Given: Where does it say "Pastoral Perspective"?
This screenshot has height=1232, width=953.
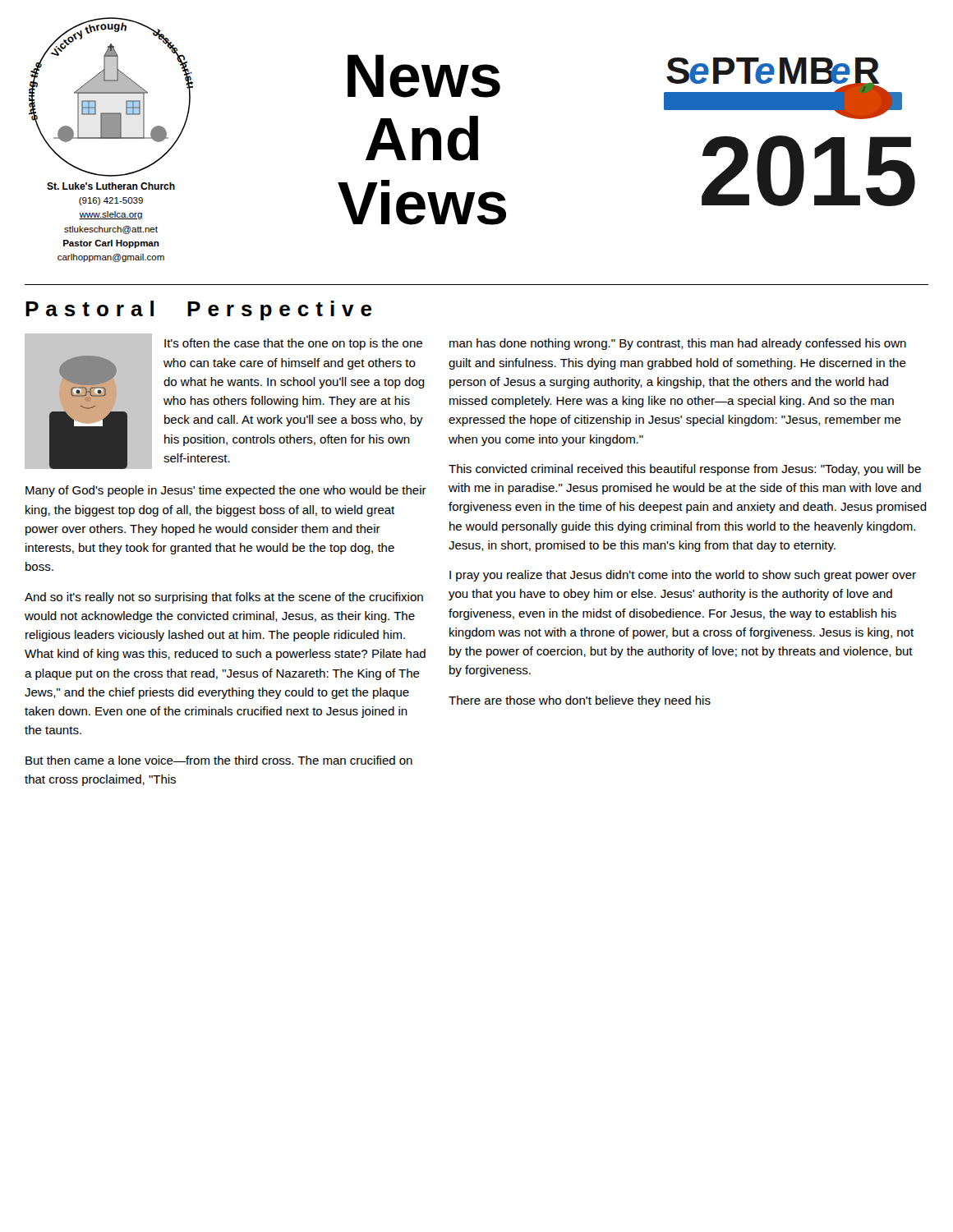Looking at the screenshot, I should point(202,309).
